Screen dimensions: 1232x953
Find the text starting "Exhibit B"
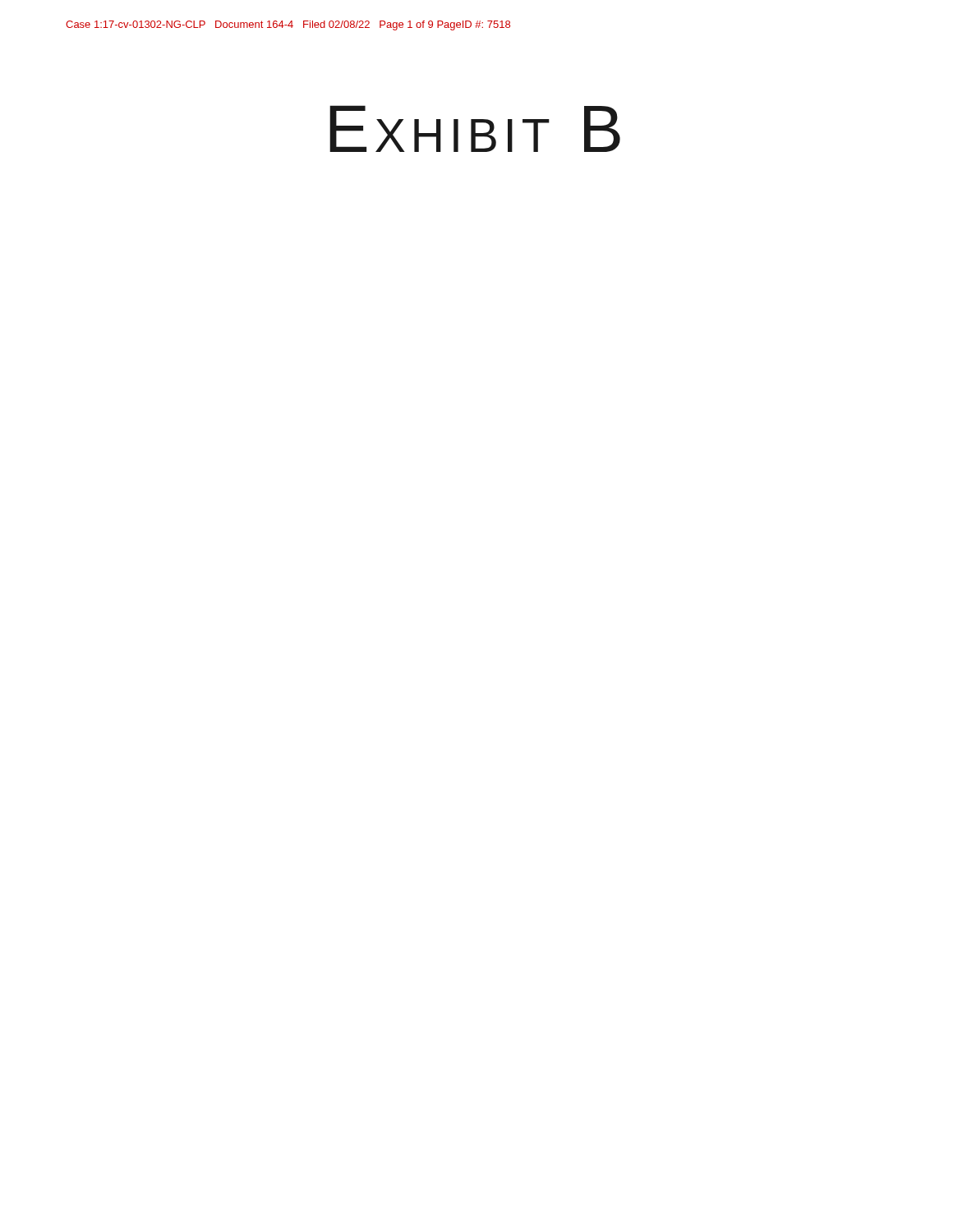click(476, 129)
